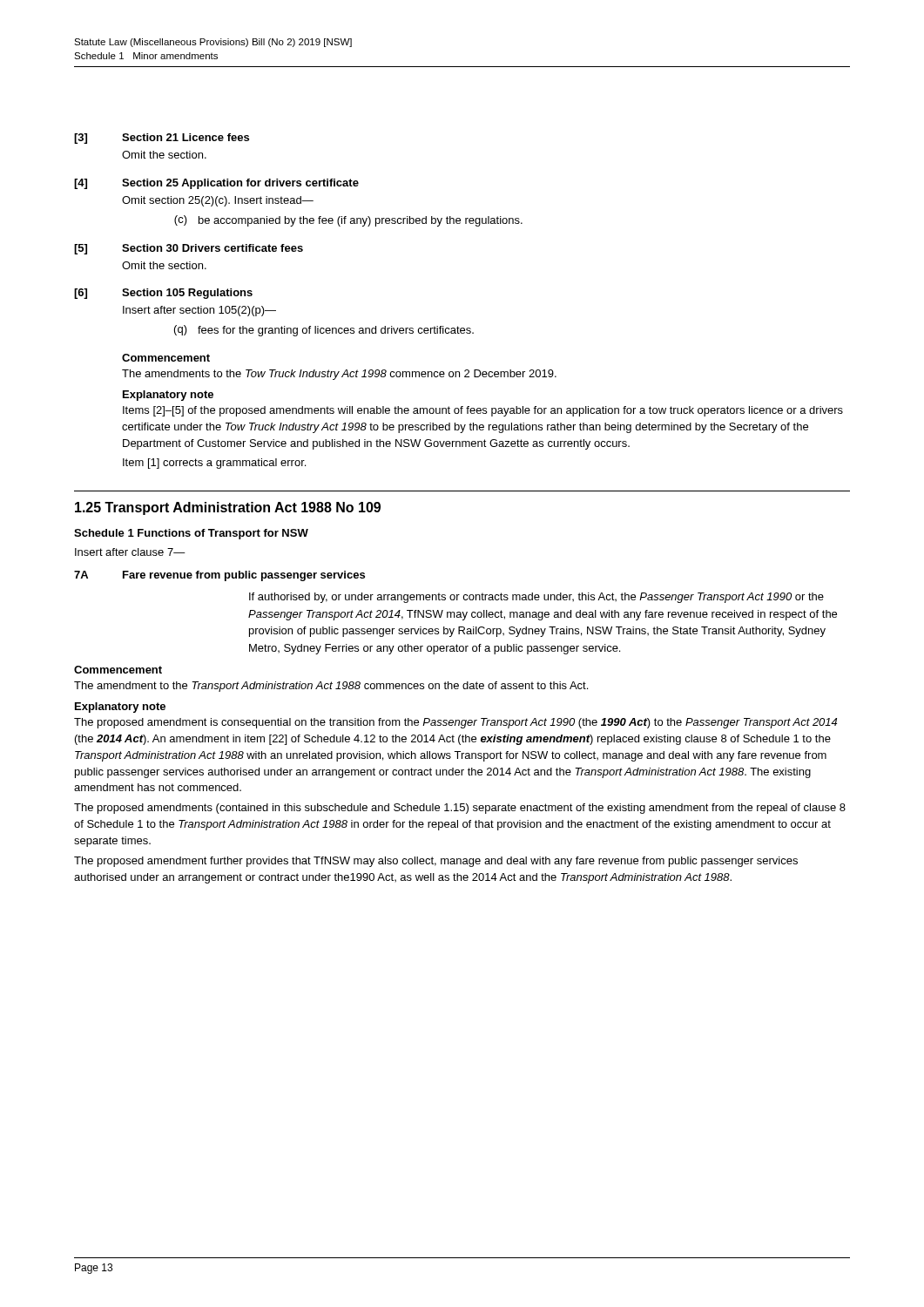This screenshot has width=924, height=1307.
Task: Point to the text block starting "Explanatory note The proposed amendment is consequential"
Action: pos(462,793)
